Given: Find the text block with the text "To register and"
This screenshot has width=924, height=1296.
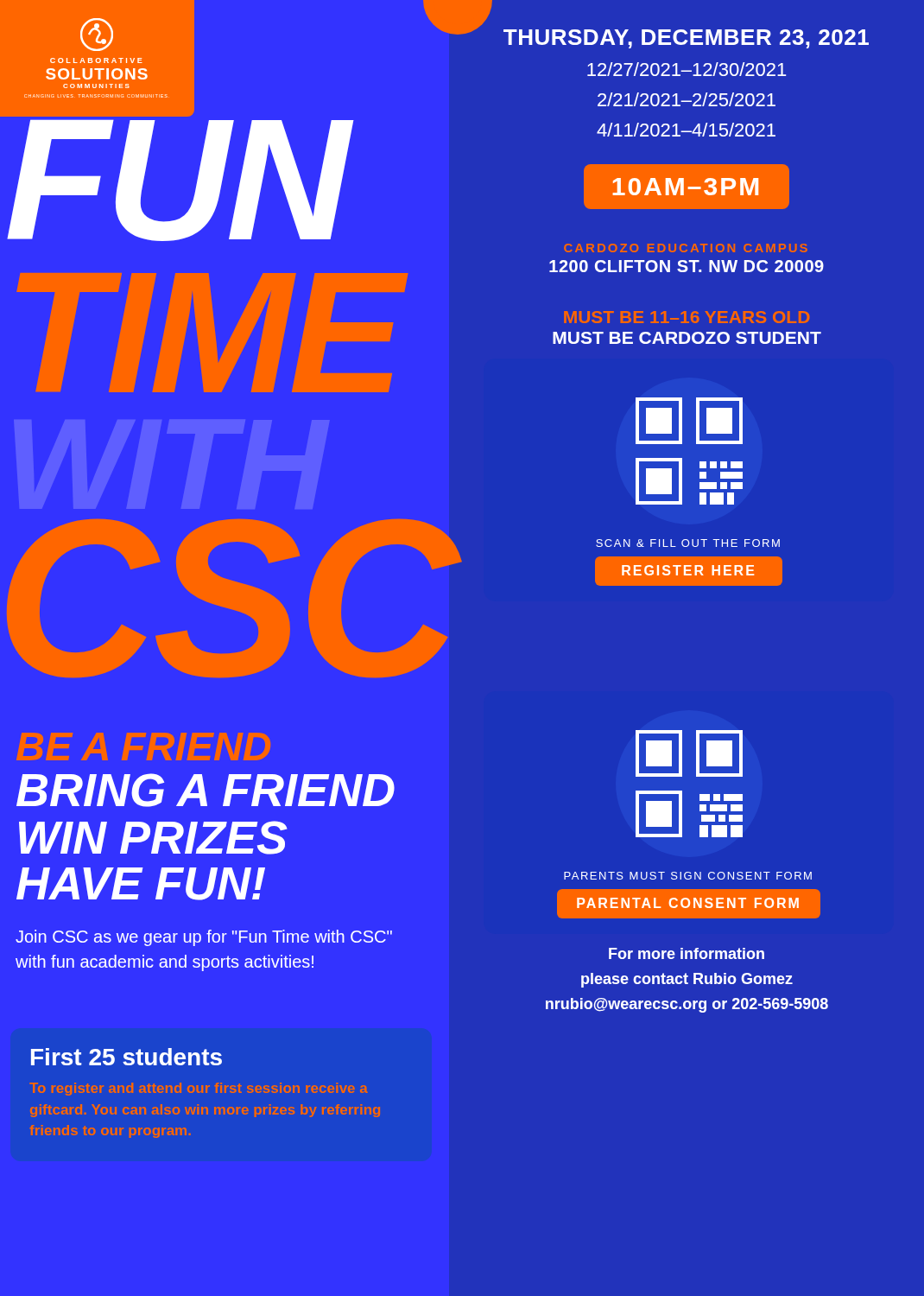Looking at the screenshot, I should 205,1110.
